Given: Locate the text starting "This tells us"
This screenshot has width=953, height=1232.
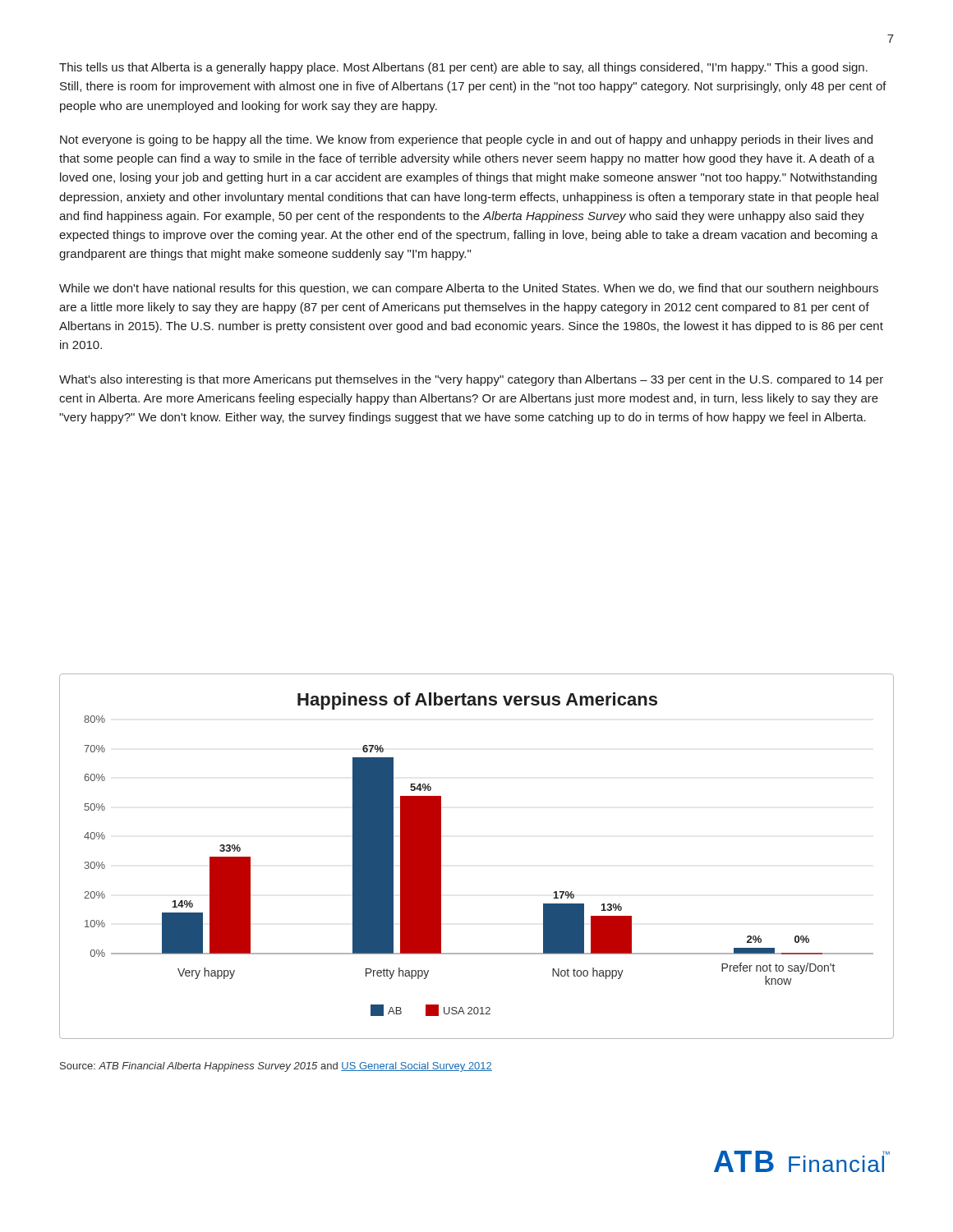Looking at the screenshot, I should click(x=473, y=86).
